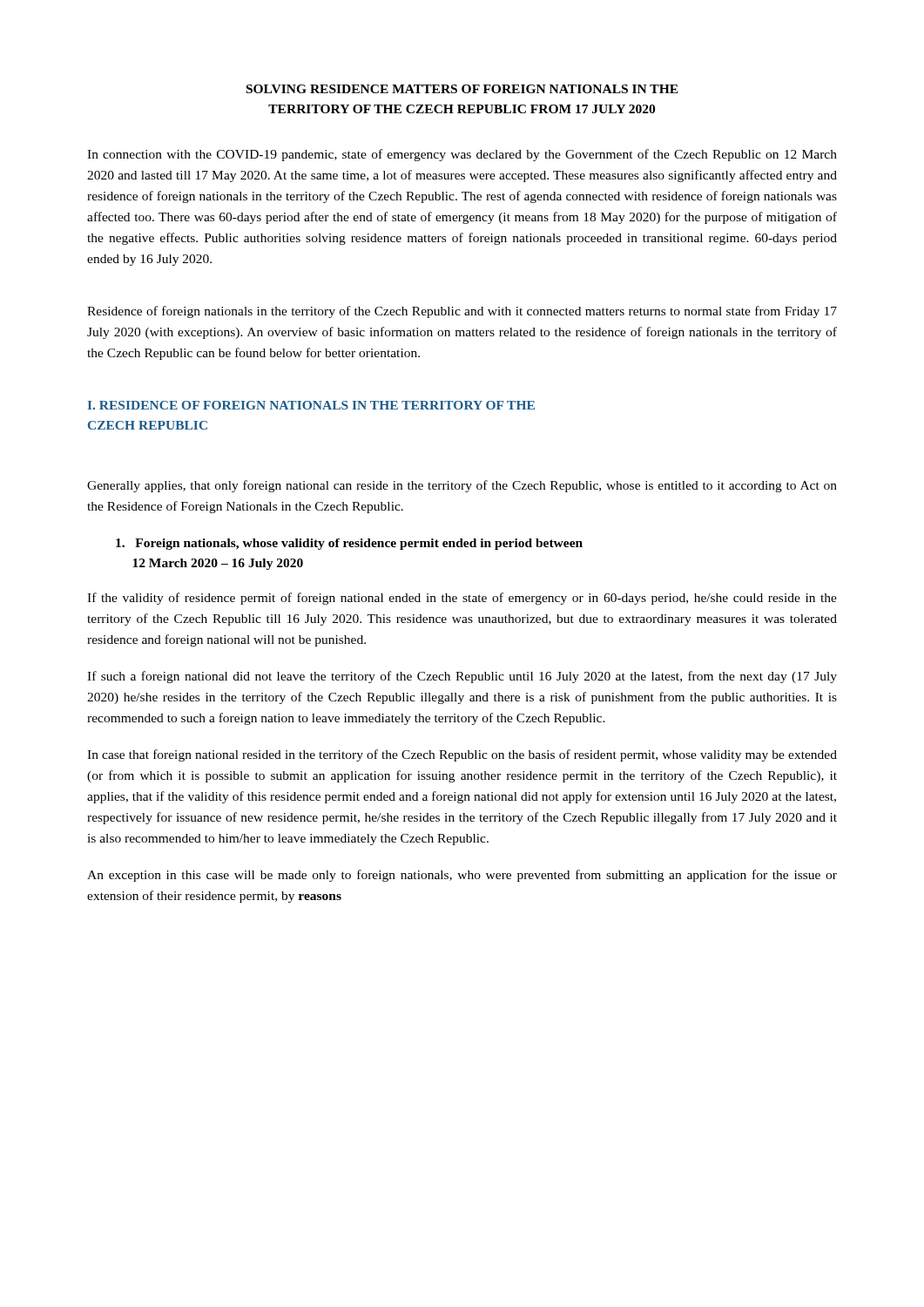
Task: Find the text block containing "Generally applies, that only foreign national"
Action: (462, 495)
